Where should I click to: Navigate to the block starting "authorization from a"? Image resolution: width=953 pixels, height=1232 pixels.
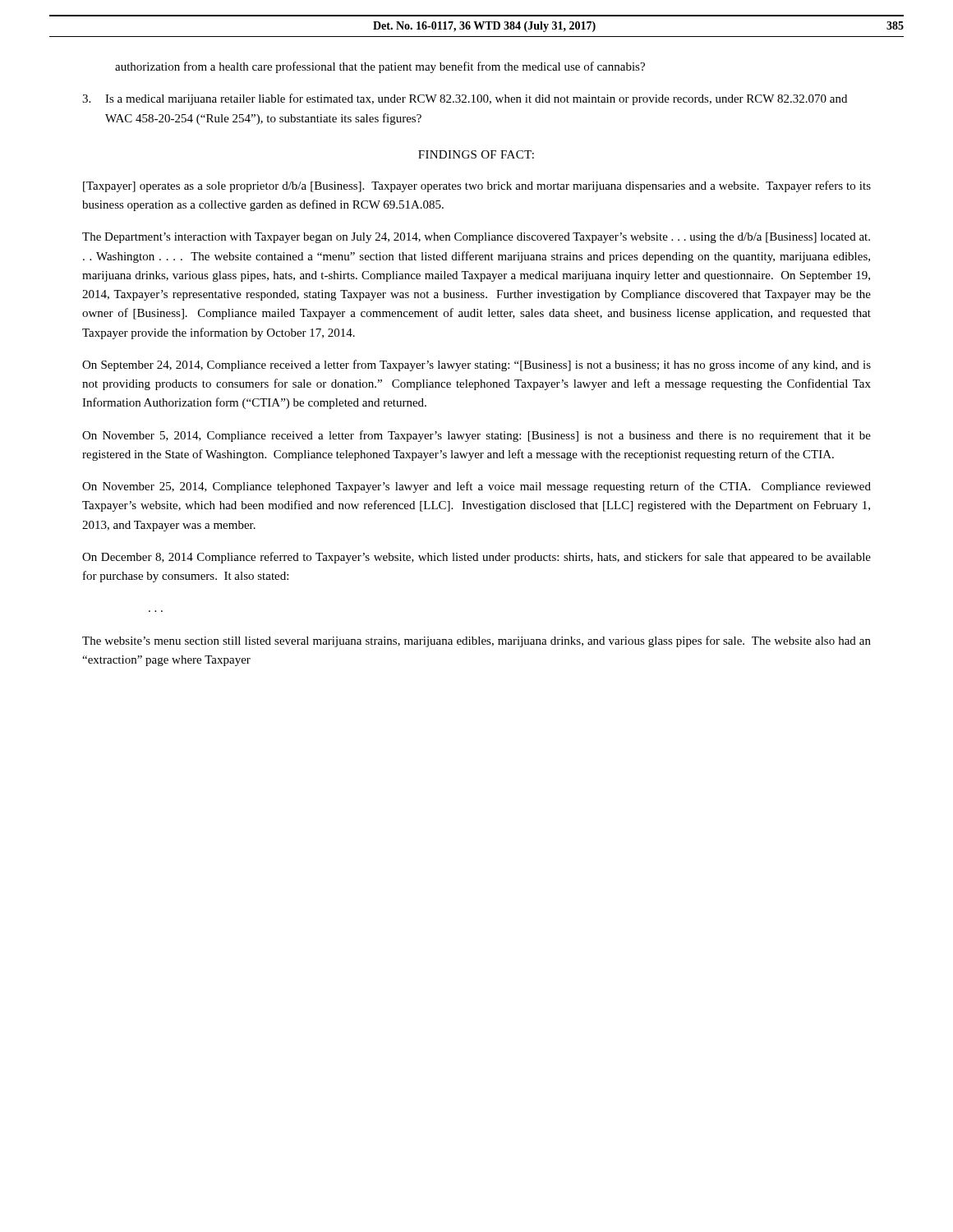[380, 67]
